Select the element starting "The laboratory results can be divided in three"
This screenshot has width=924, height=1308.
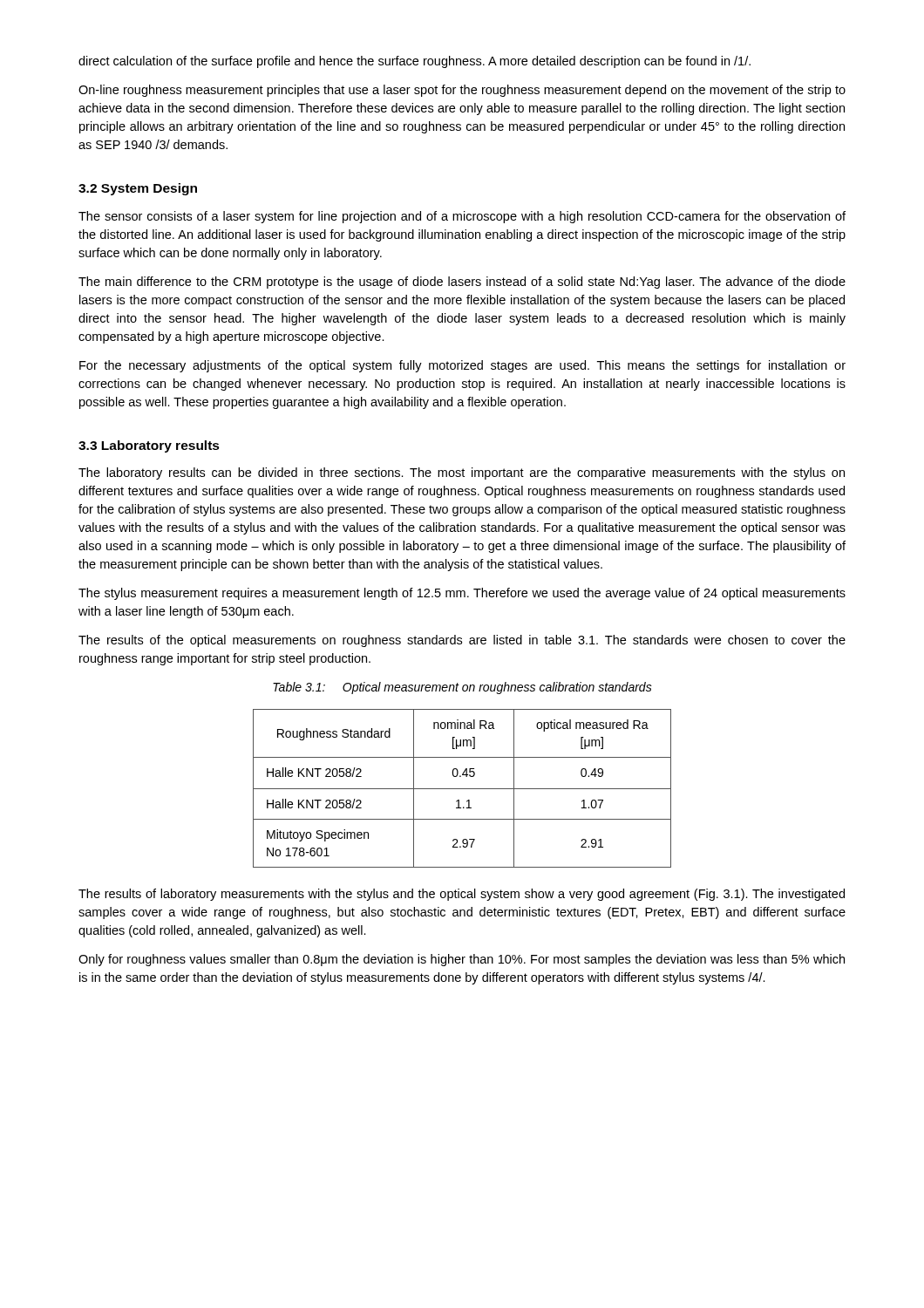(462, 519)
